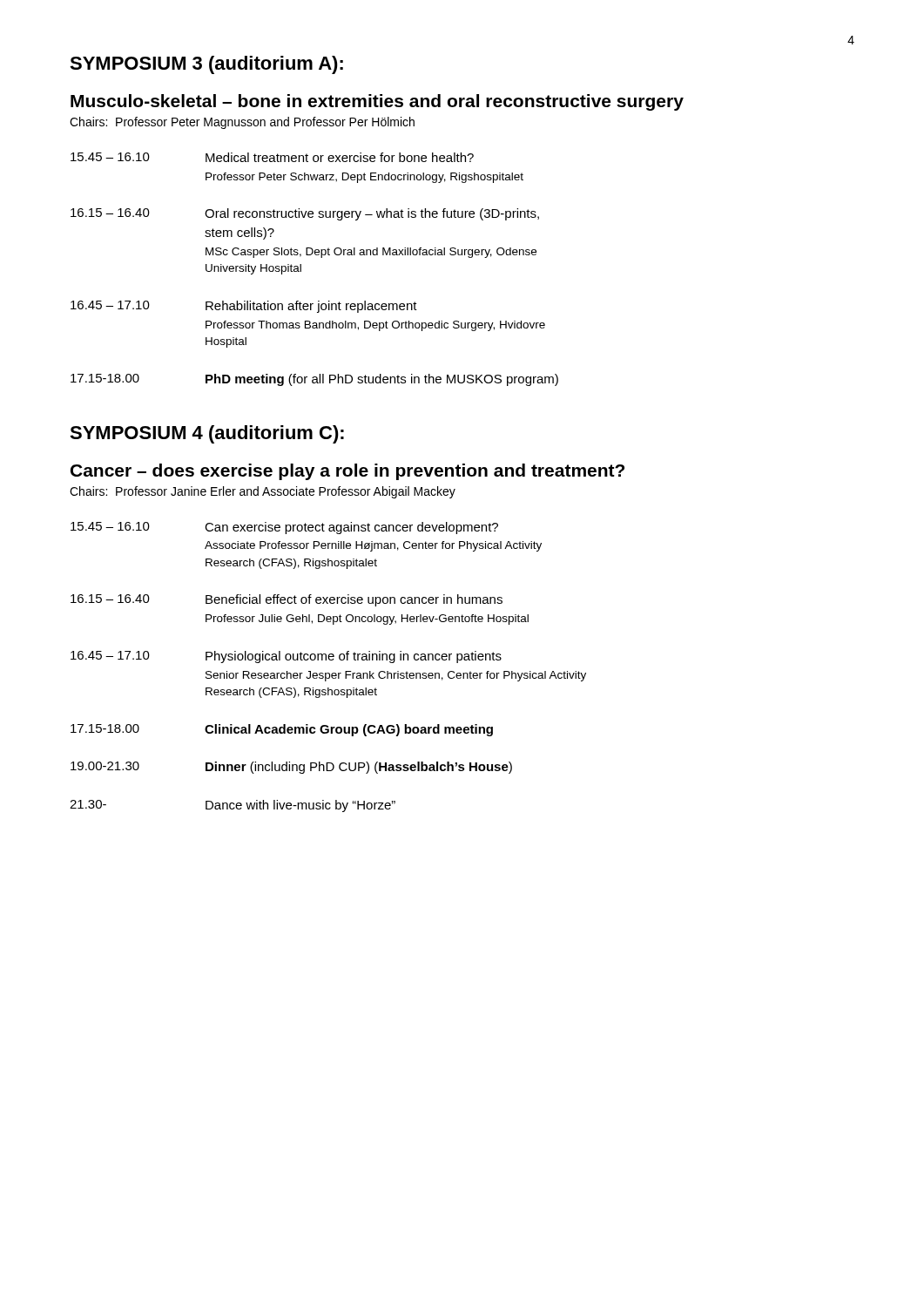Find the element starting "17.15-18.00 Clinical Academic Group (CAG) board"
924x1307 pixels.
point(462,729)
